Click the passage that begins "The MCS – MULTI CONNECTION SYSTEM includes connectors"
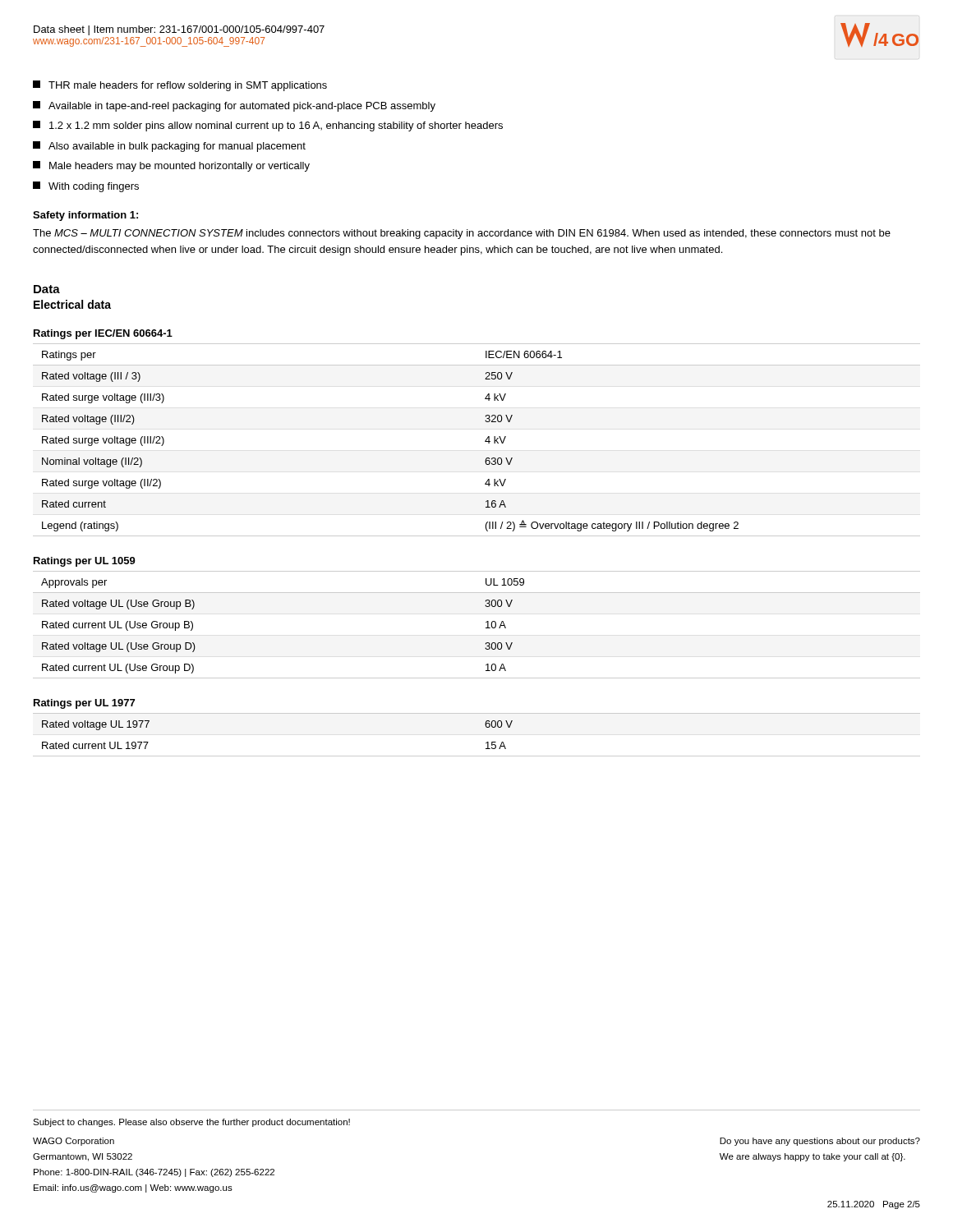 click(x=462, y=241)
